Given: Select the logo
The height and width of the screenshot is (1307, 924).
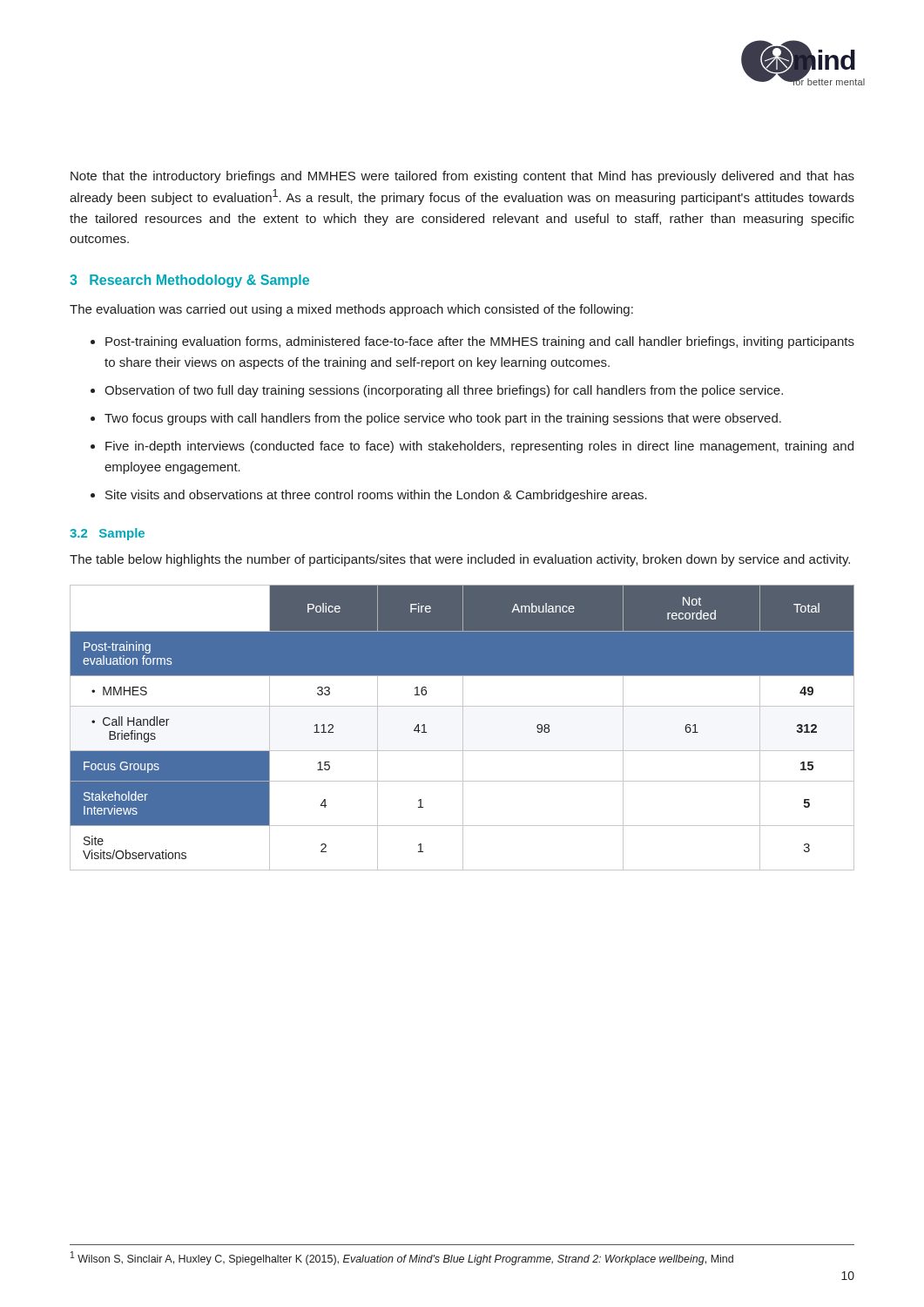Looking at the screenshot, I should click(793, 68).
